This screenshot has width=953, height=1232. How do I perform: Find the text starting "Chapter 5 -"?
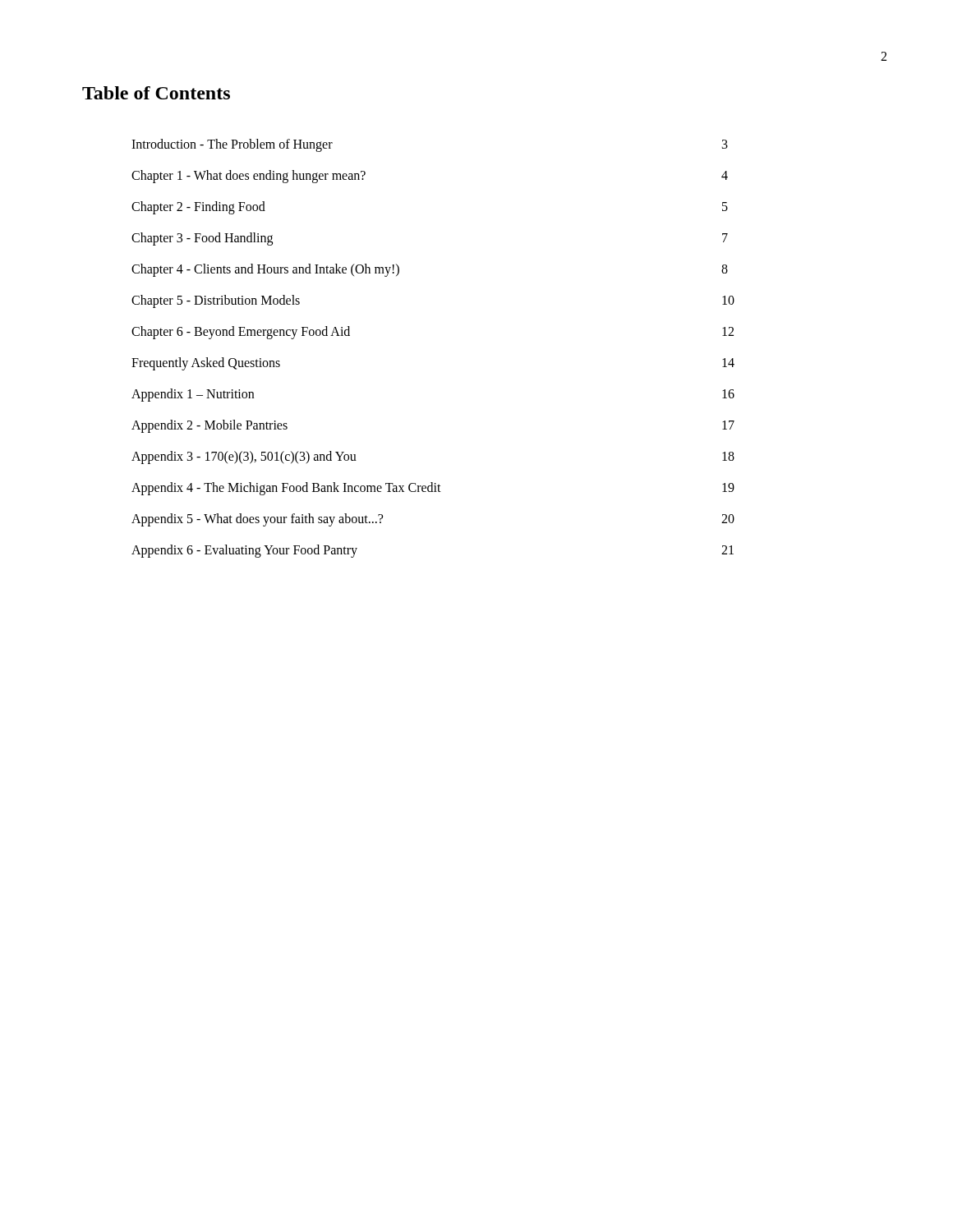click(x=217, y=301)
